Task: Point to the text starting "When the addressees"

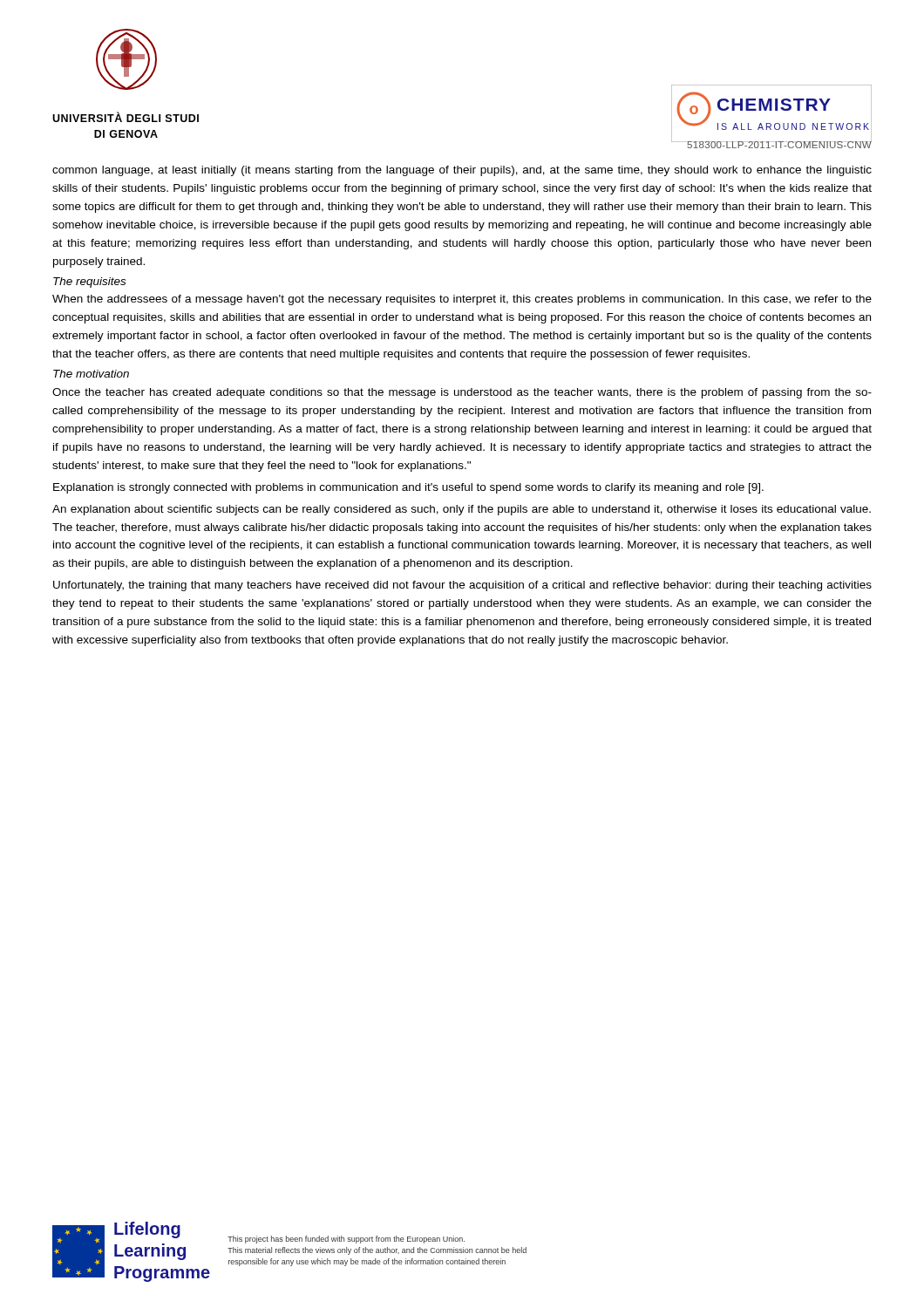Action: coord(462,326)
